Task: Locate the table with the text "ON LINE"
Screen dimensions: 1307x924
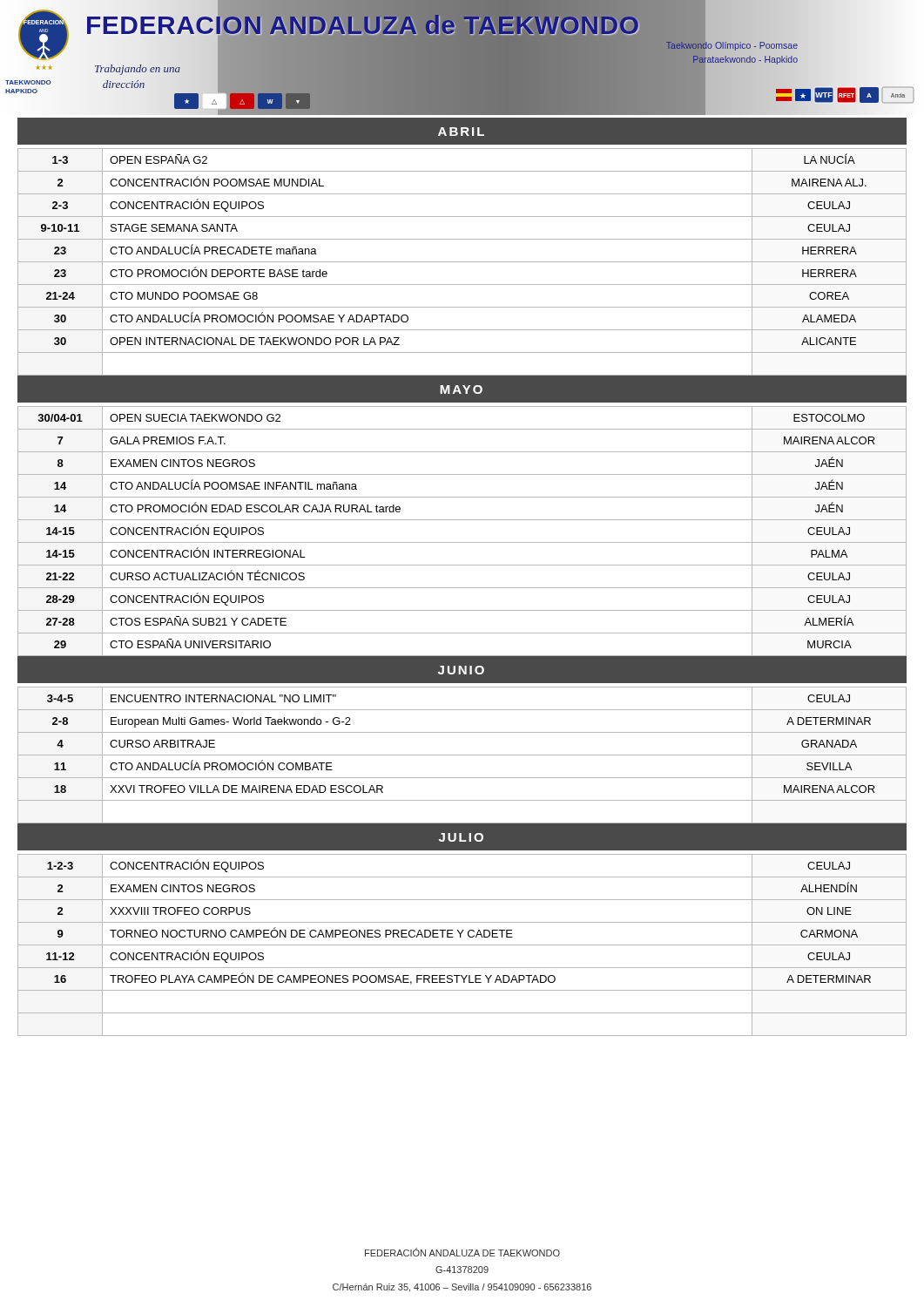Action: click(x=462, y=945)
